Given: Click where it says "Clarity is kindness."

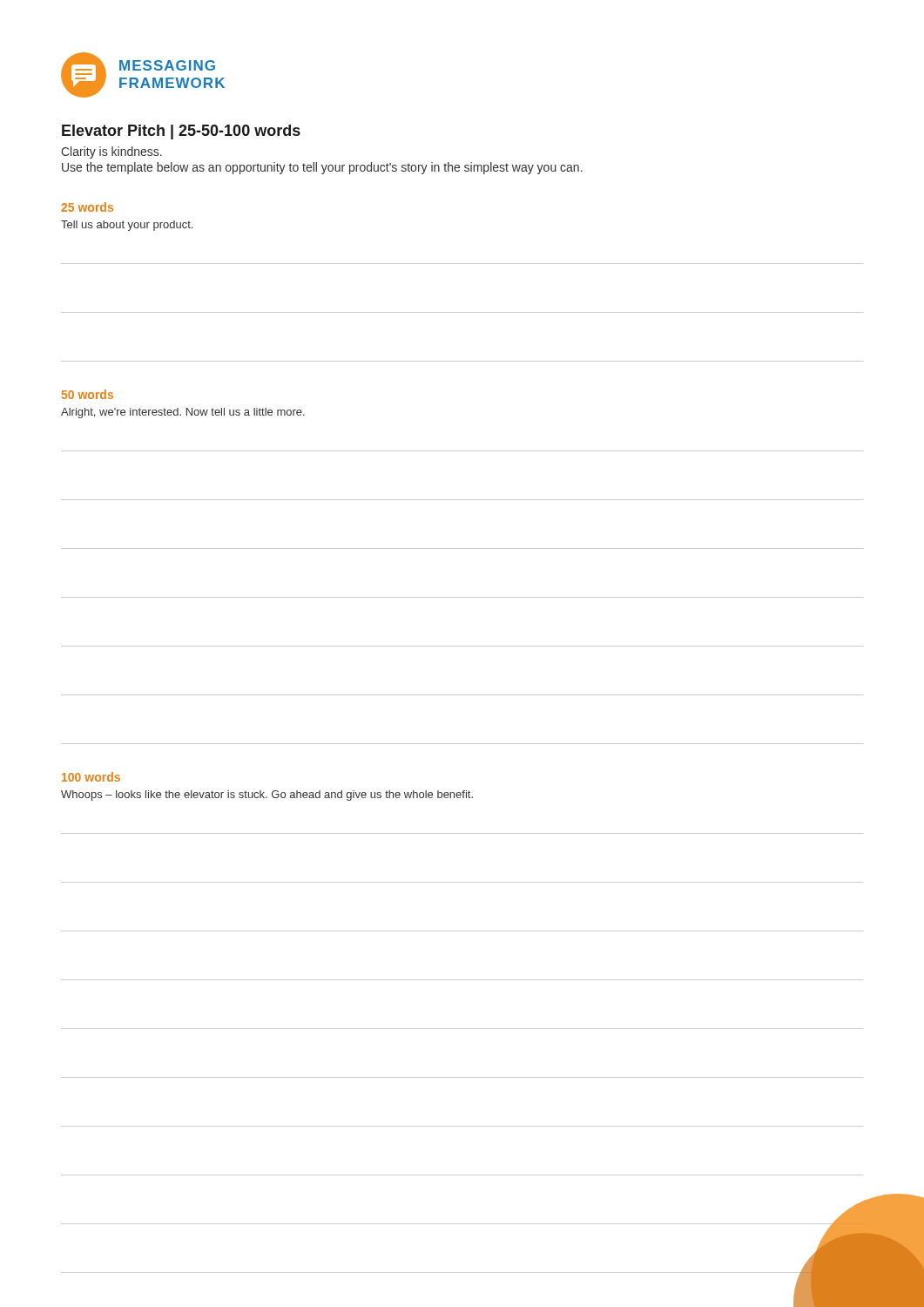Looking at the screenshot, I should point(112,152).
